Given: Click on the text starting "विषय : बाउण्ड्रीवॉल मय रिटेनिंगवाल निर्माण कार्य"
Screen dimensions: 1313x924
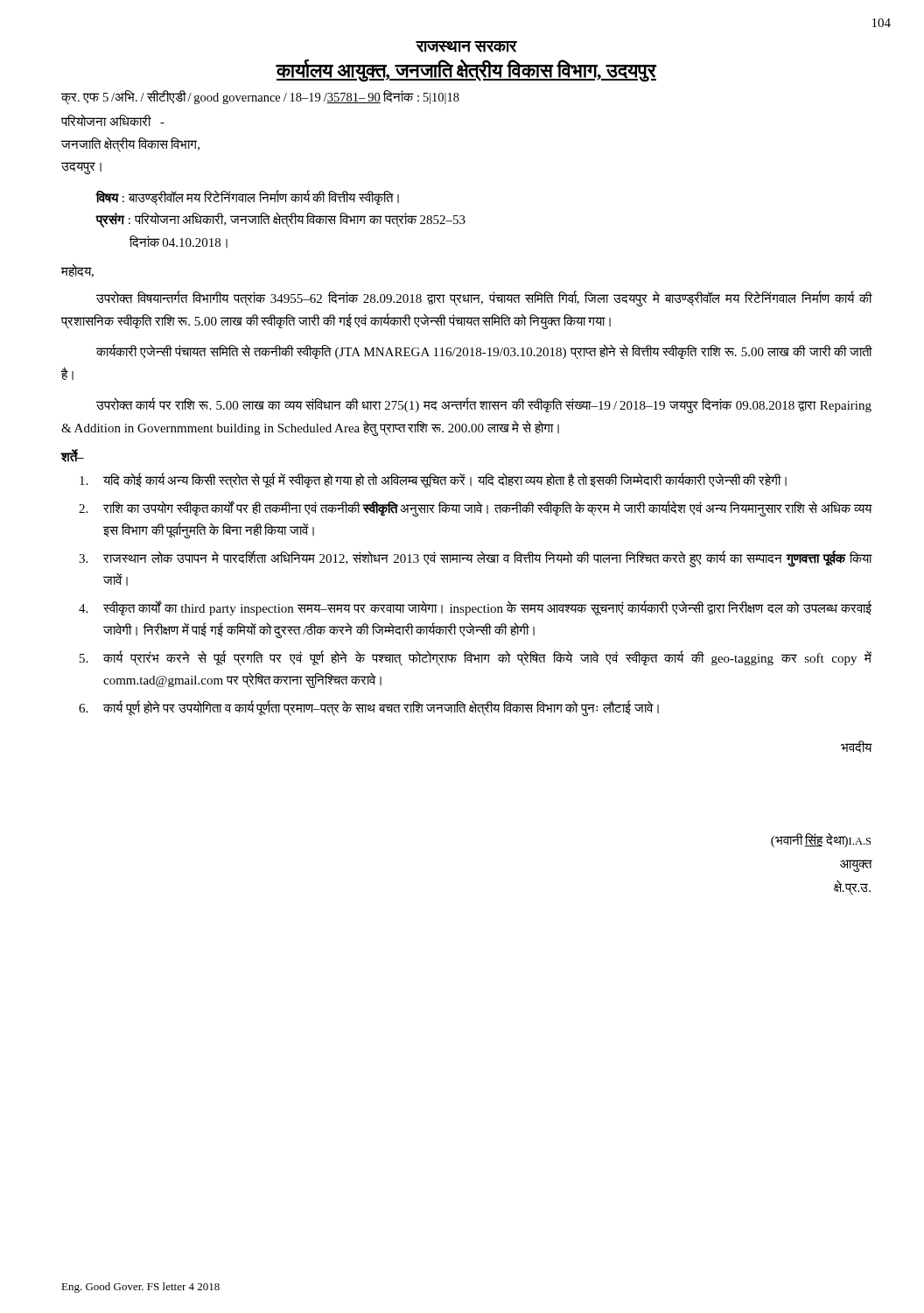Looking at the screenshot, I should 281,220.
